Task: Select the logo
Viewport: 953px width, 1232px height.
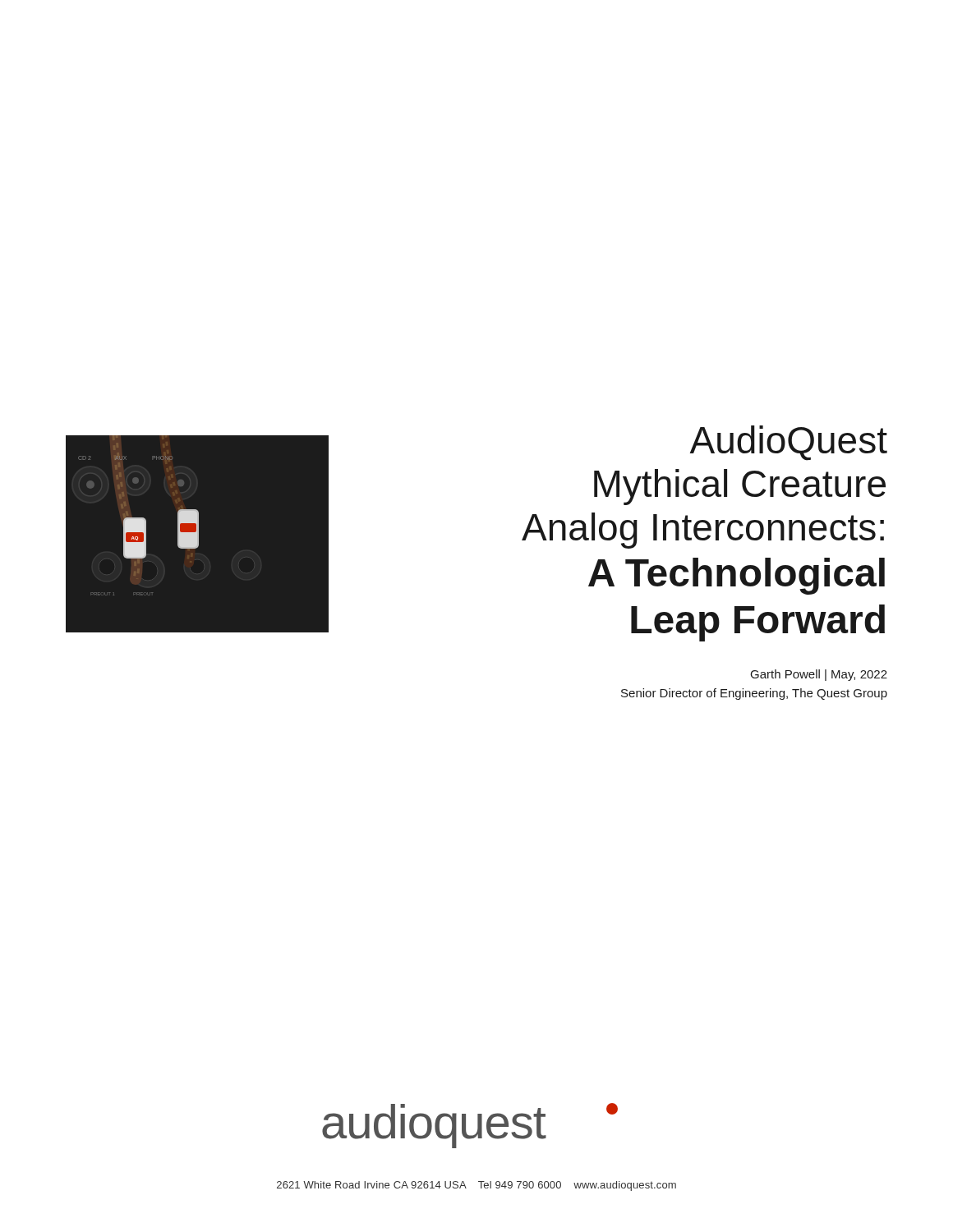Action: pos(476,1124)
